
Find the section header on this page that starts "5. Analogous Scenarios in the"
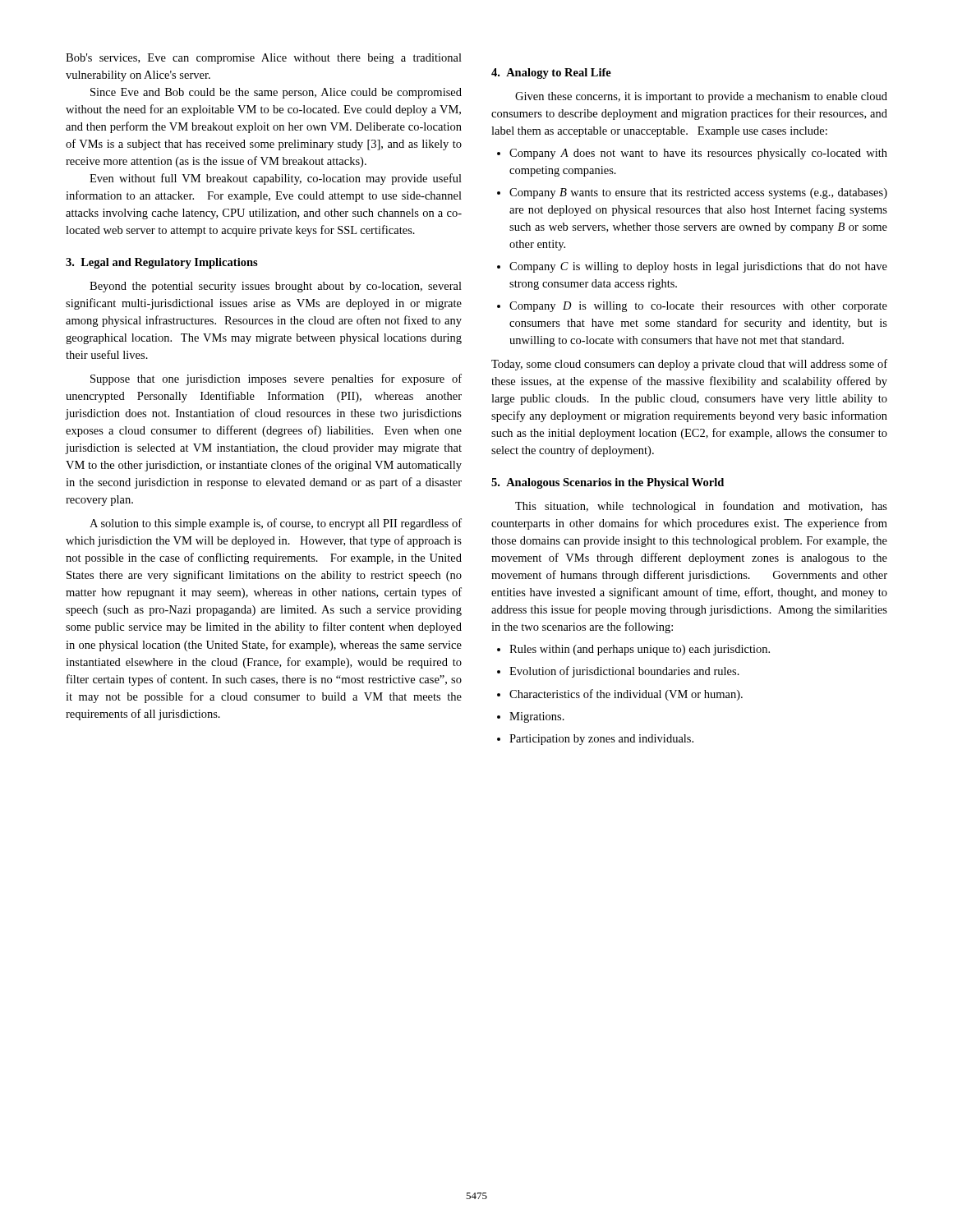click(689, 483)
